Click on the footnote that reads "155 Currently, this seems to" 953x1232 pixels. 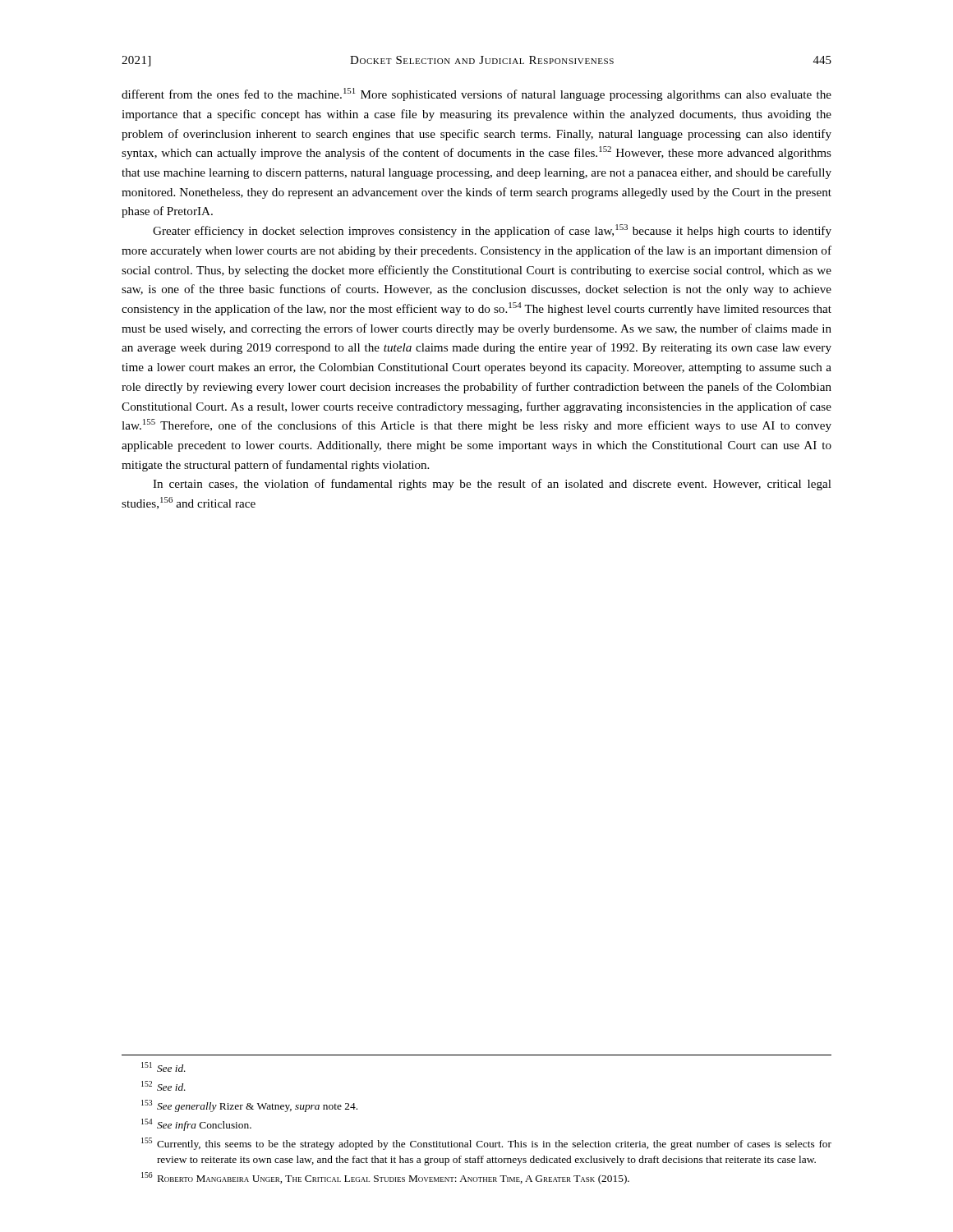tap(476, 1152)
